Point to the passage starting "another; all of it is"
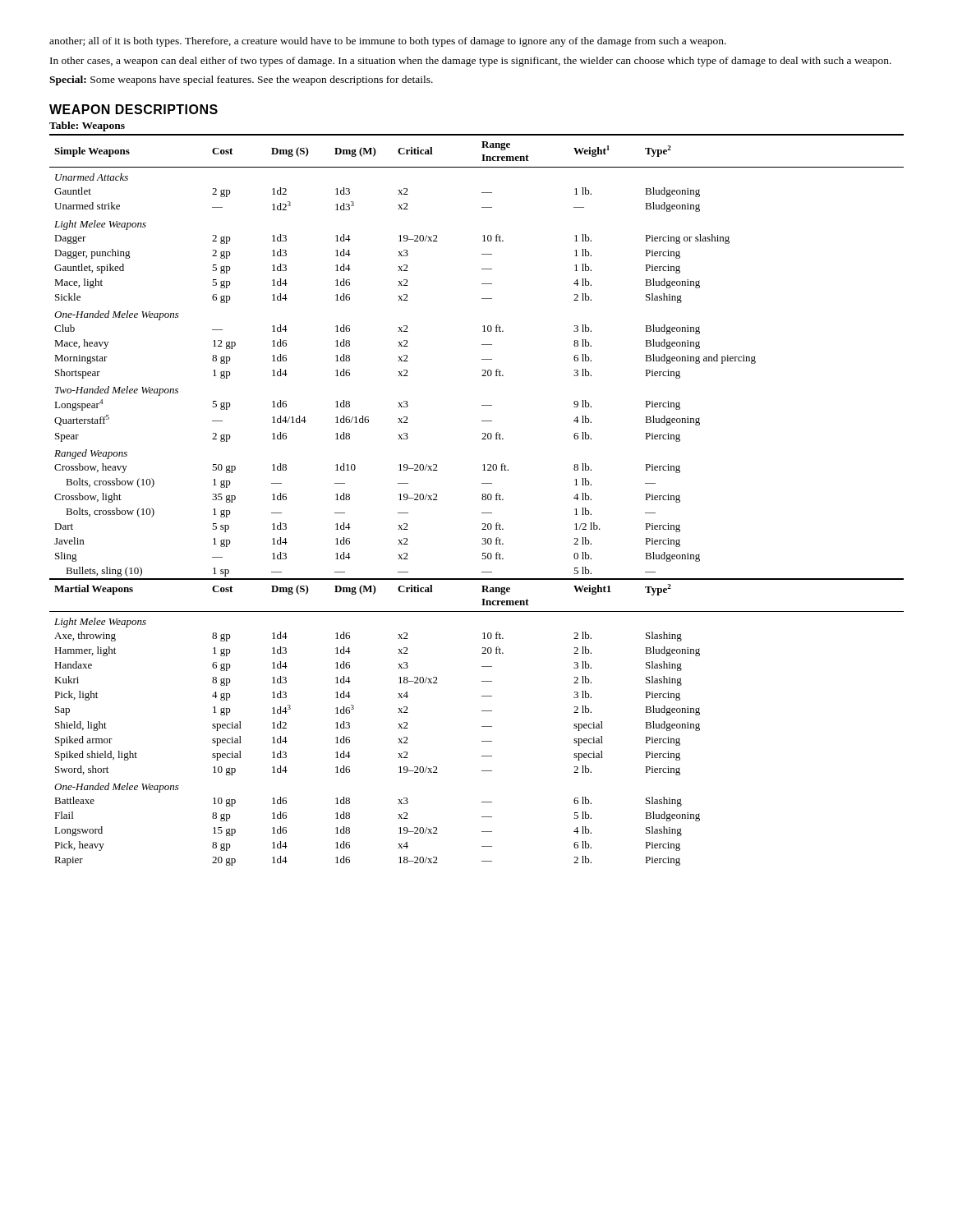 388,41
